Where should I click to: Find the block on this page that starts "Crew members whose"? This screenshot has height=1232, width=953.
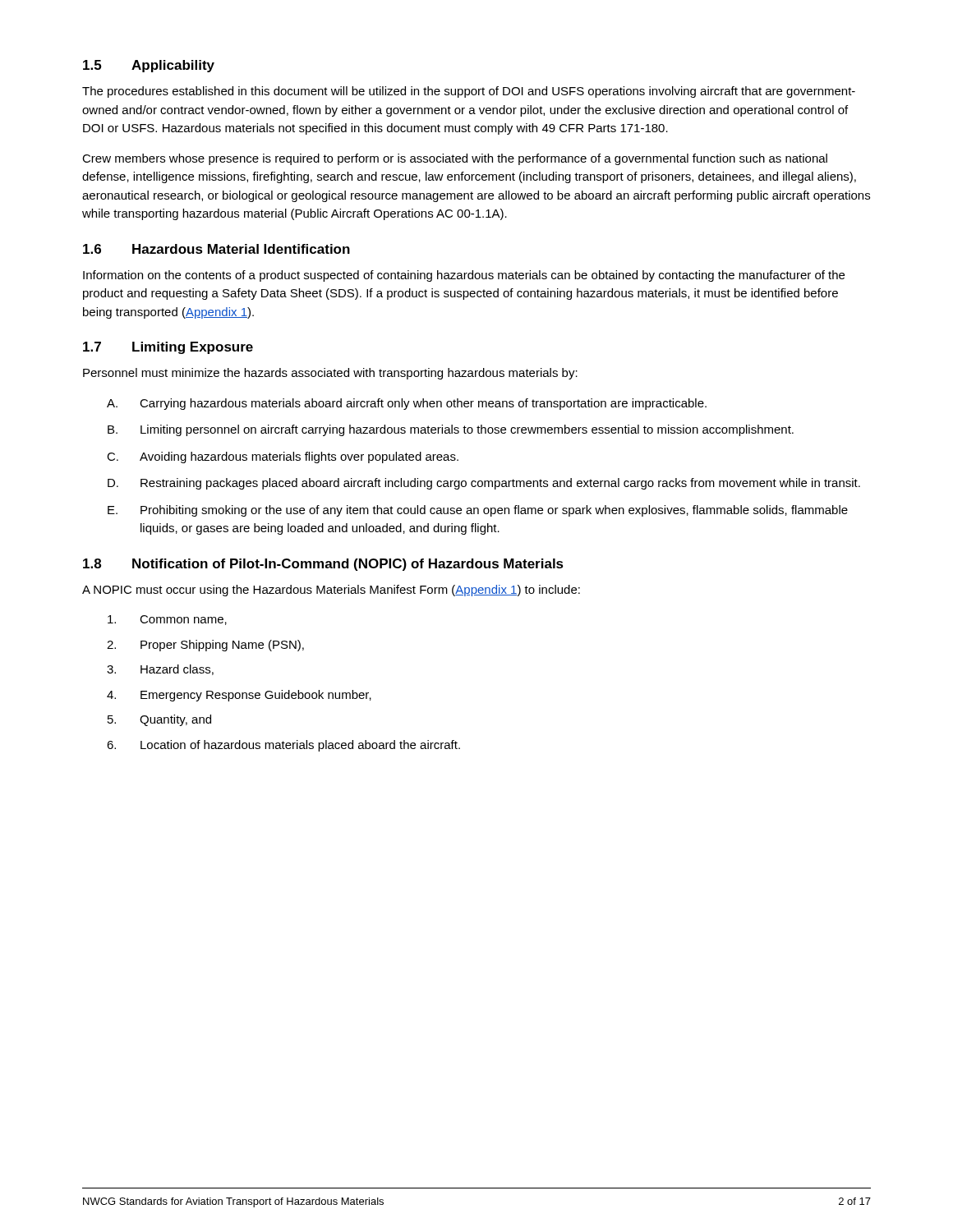tap(476, 186)
